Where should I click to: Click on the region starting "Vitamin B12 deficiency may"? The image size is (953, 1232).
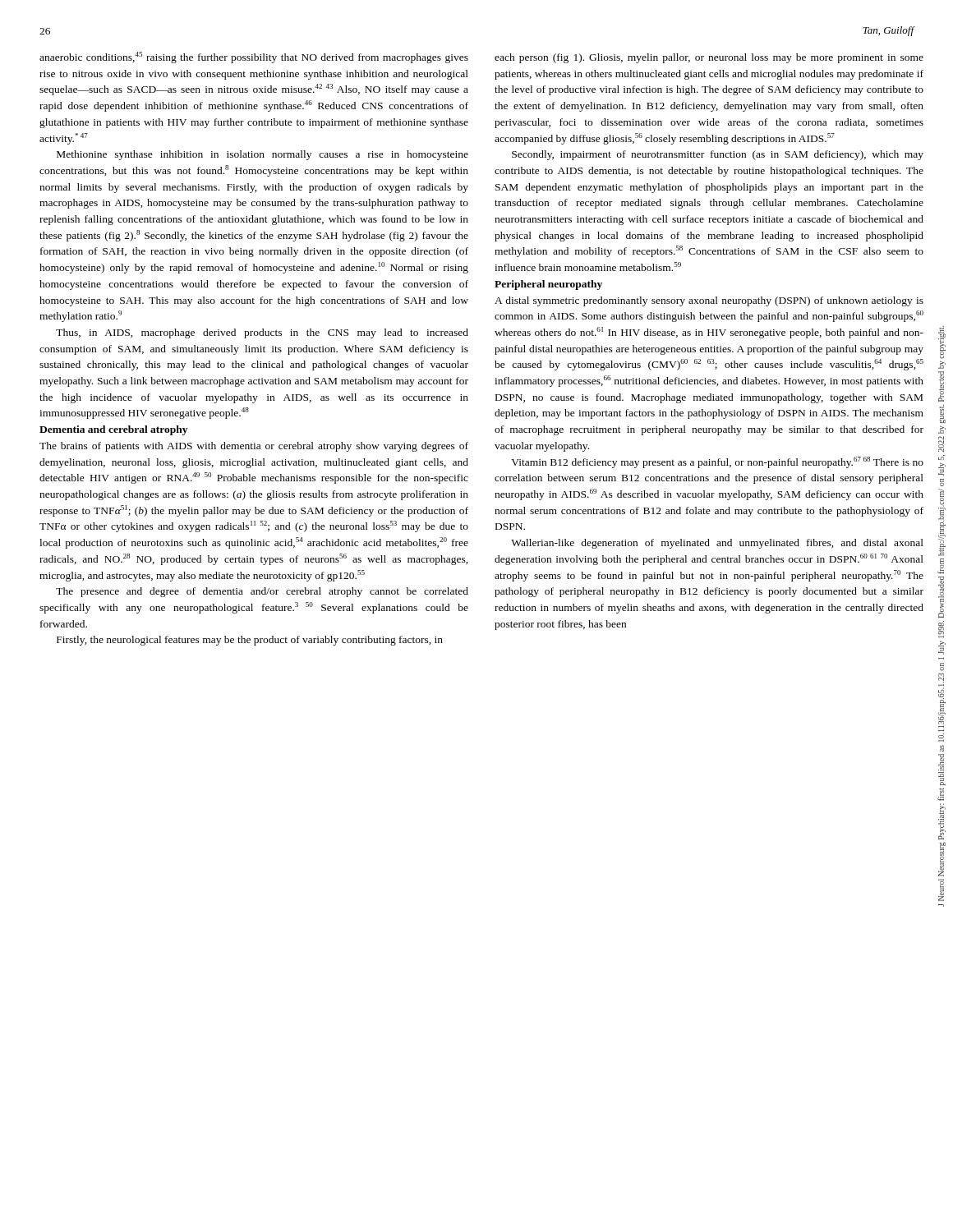pos(709,494)
